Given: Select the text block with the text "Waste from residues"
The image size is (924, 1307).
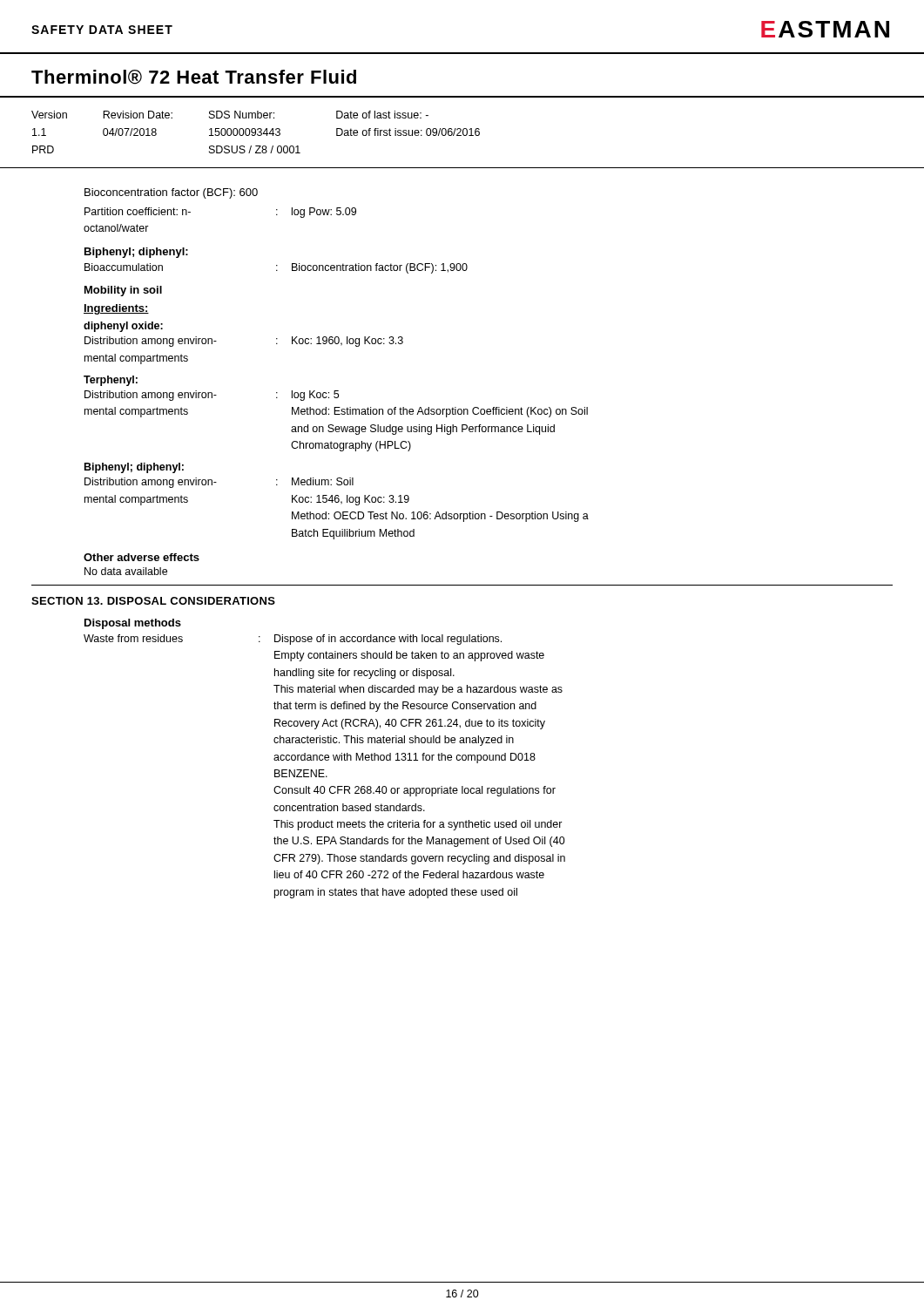Looking at the screenshot, I should 488,766.
